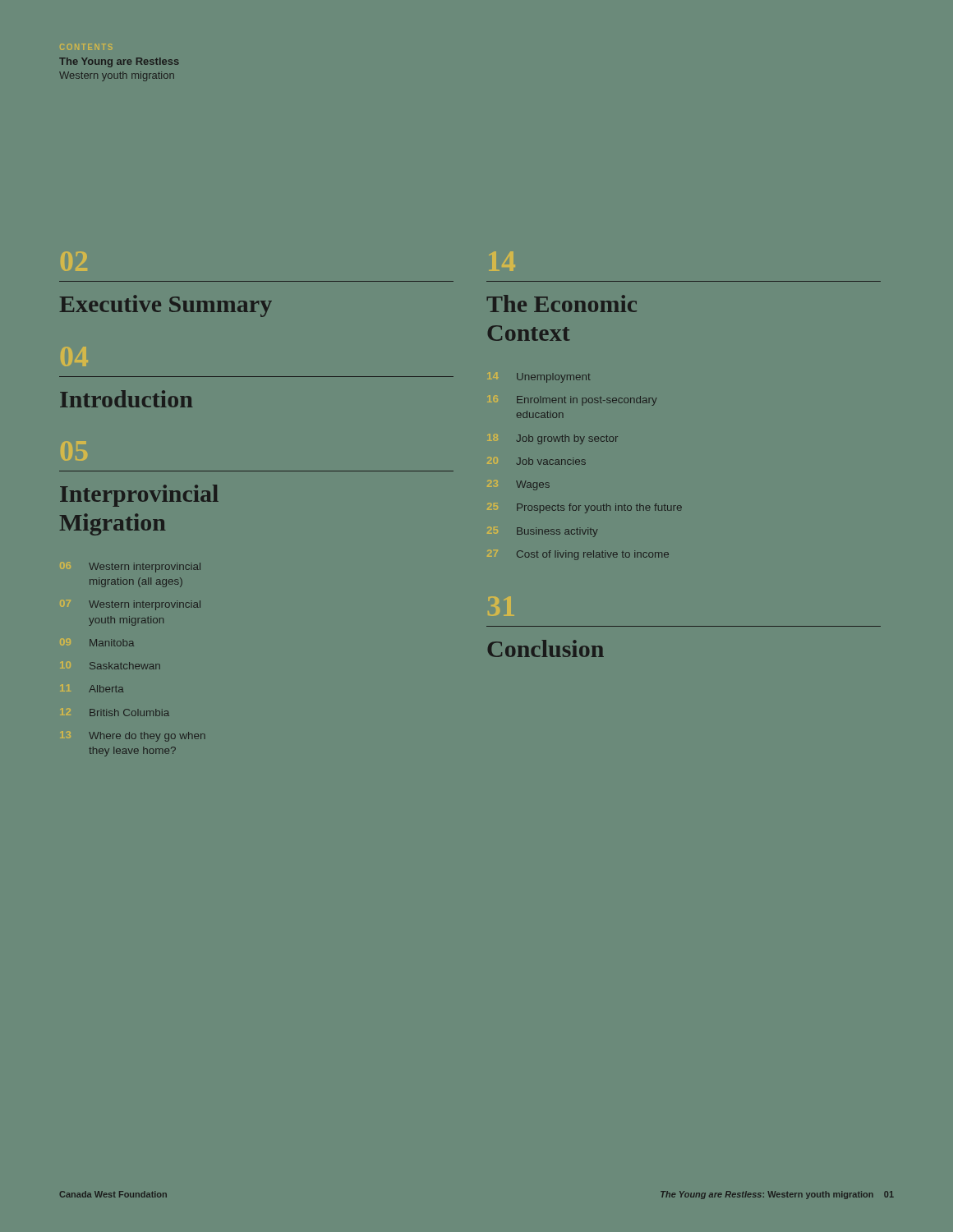
Task: Point to "20 Job vacancies"
Action: point(536,462)
